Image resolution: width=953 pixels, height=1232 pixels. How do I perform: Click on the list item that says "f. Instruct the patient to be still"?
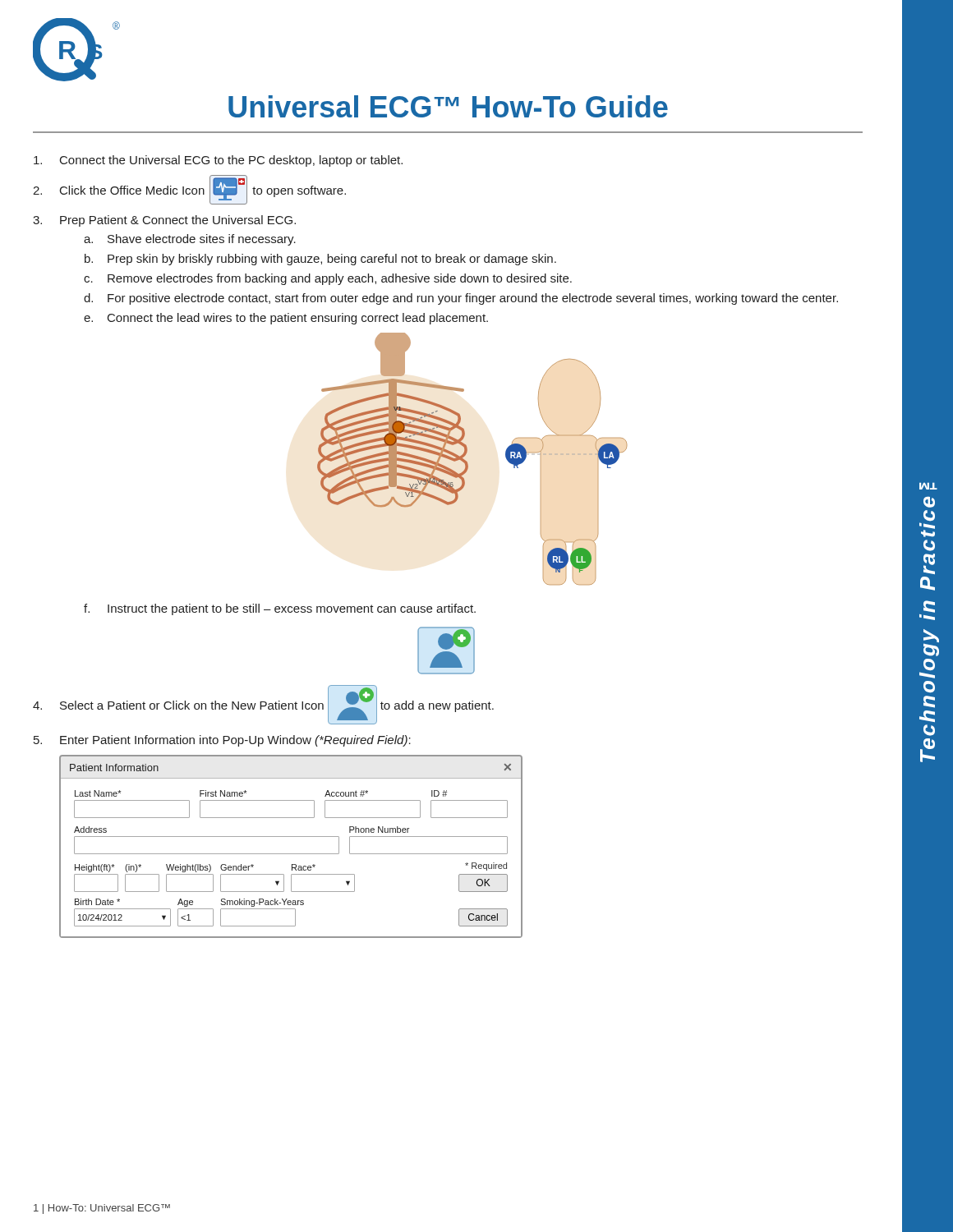click(280, 608)
